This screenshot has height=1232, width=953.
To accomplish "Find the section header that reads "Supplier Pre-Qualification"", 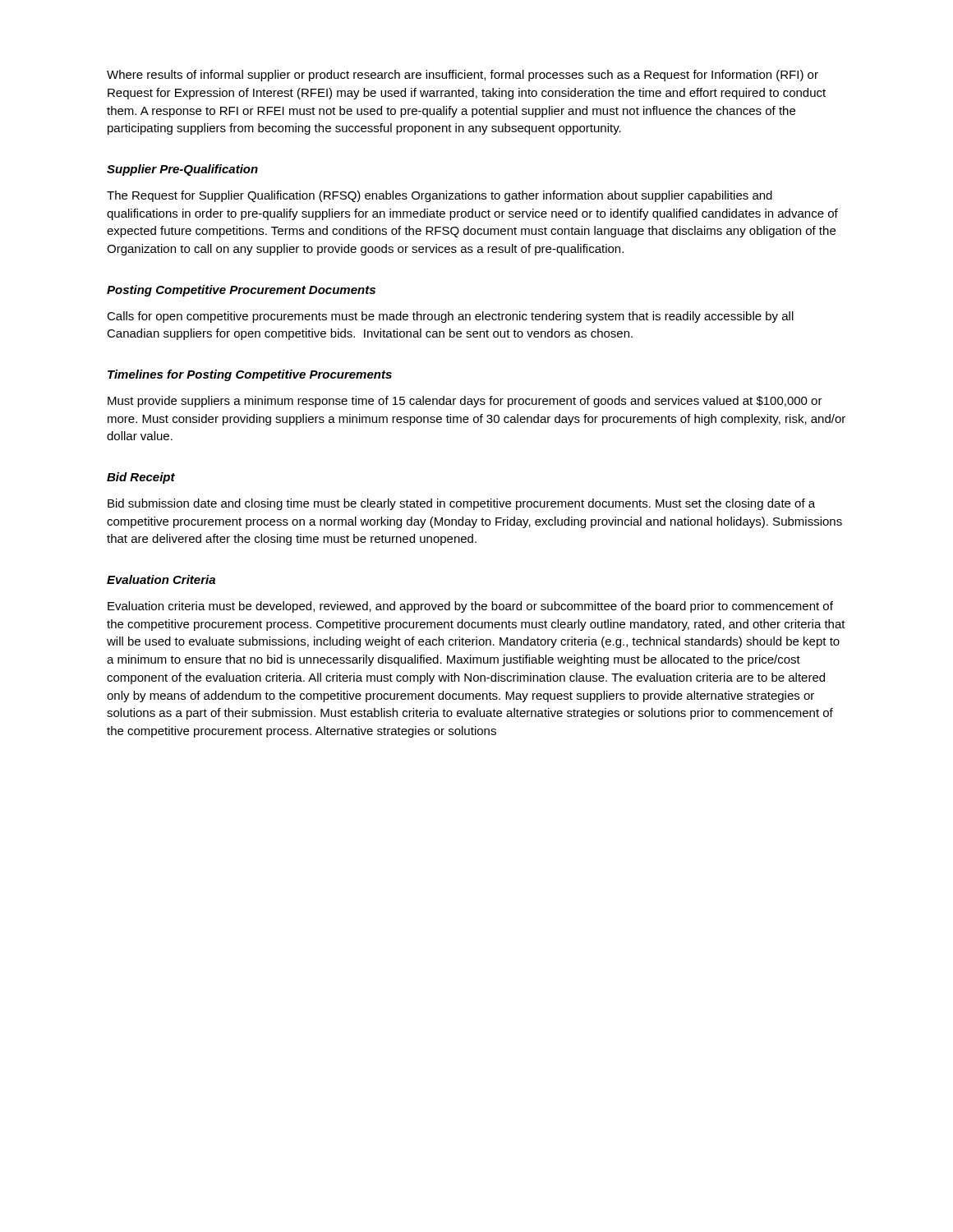I will click(182, 169).
